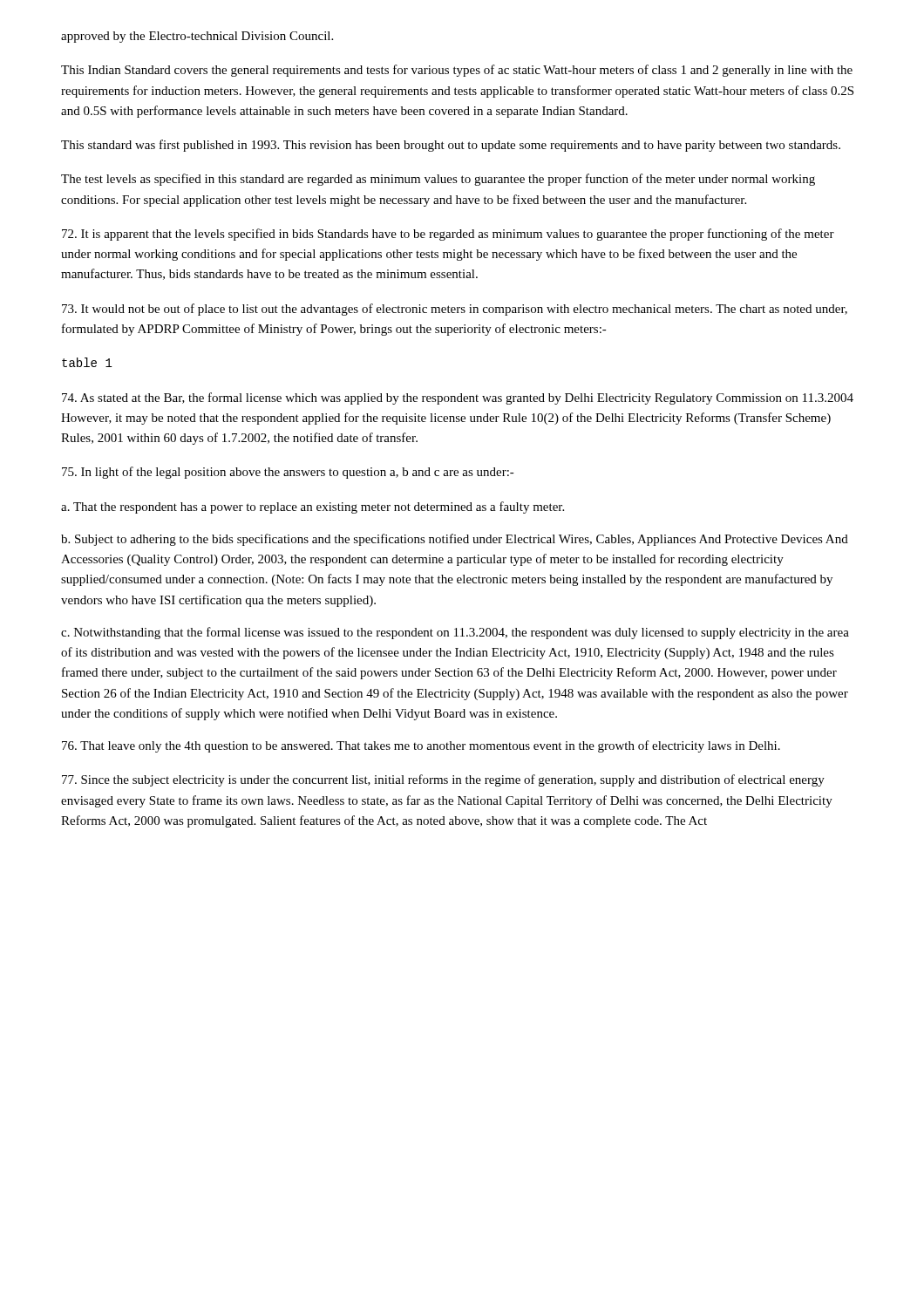Select the text starting "In light of the legal position above the"
924x1308 pixels.
point(288,472)
